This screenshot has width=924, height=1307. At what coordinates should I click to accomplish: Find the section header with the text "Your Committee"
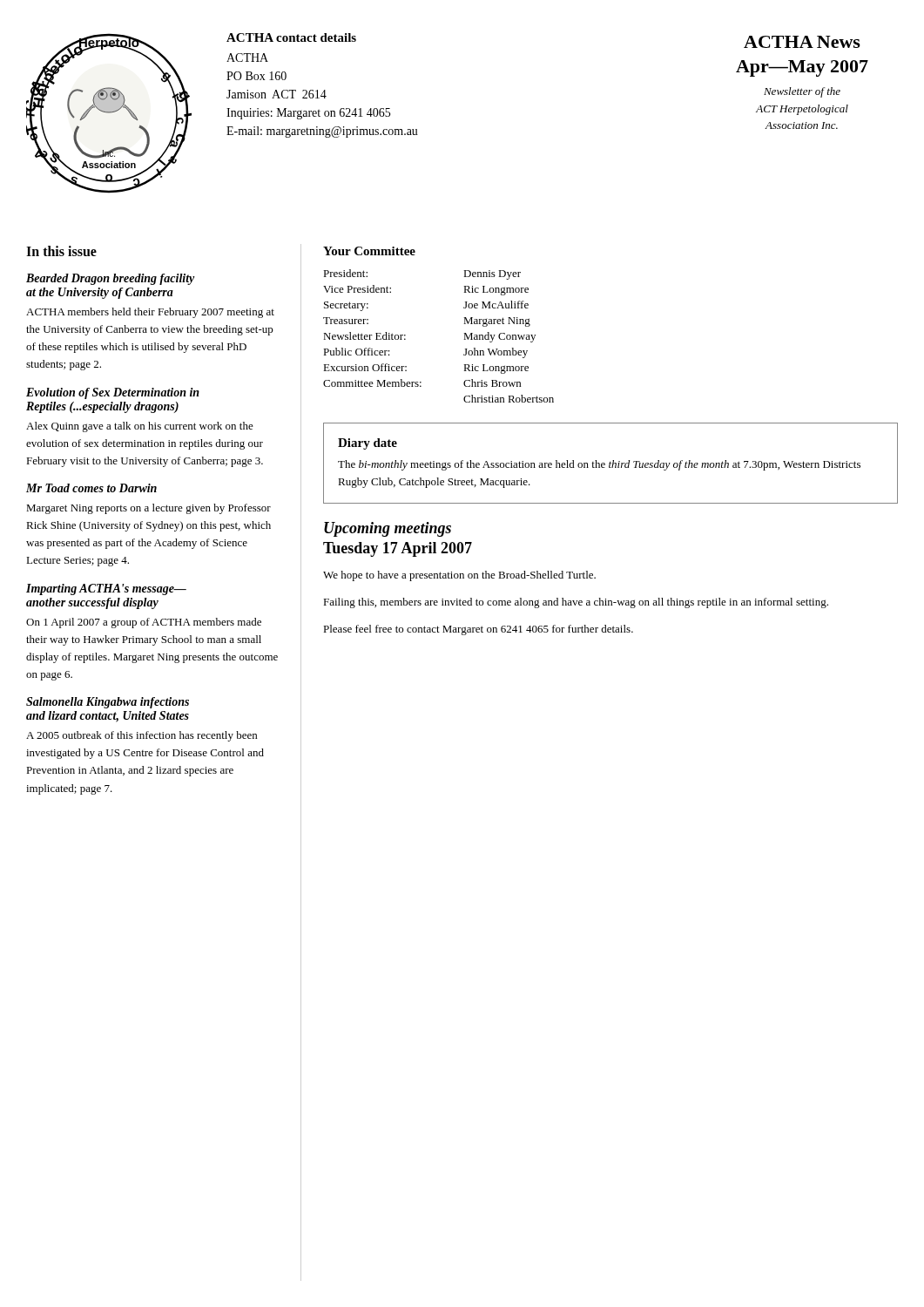click(x=369, y=251)
